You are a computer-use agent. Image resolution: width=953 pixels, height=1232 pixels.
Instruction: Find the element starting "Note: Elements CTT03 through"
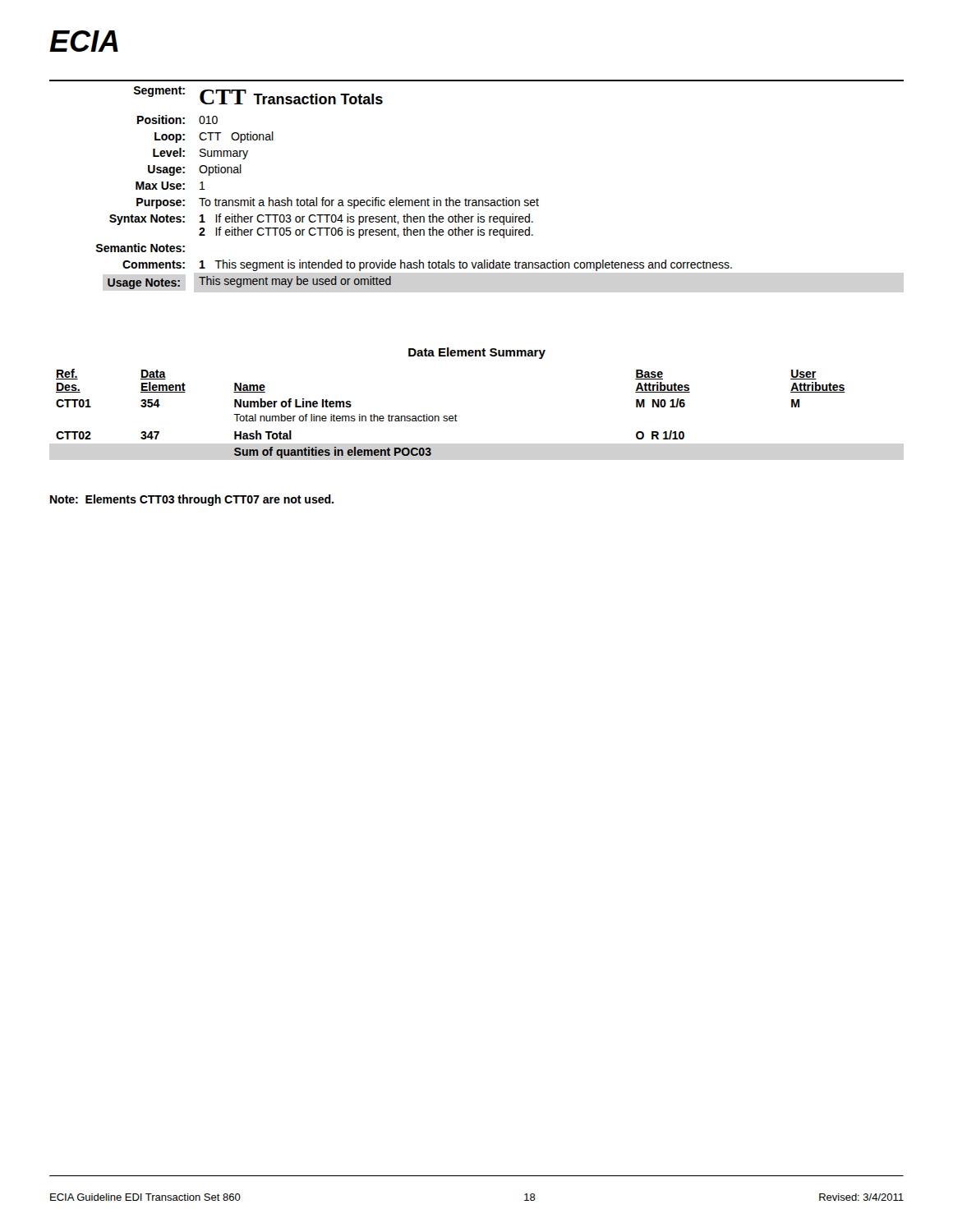192,499
